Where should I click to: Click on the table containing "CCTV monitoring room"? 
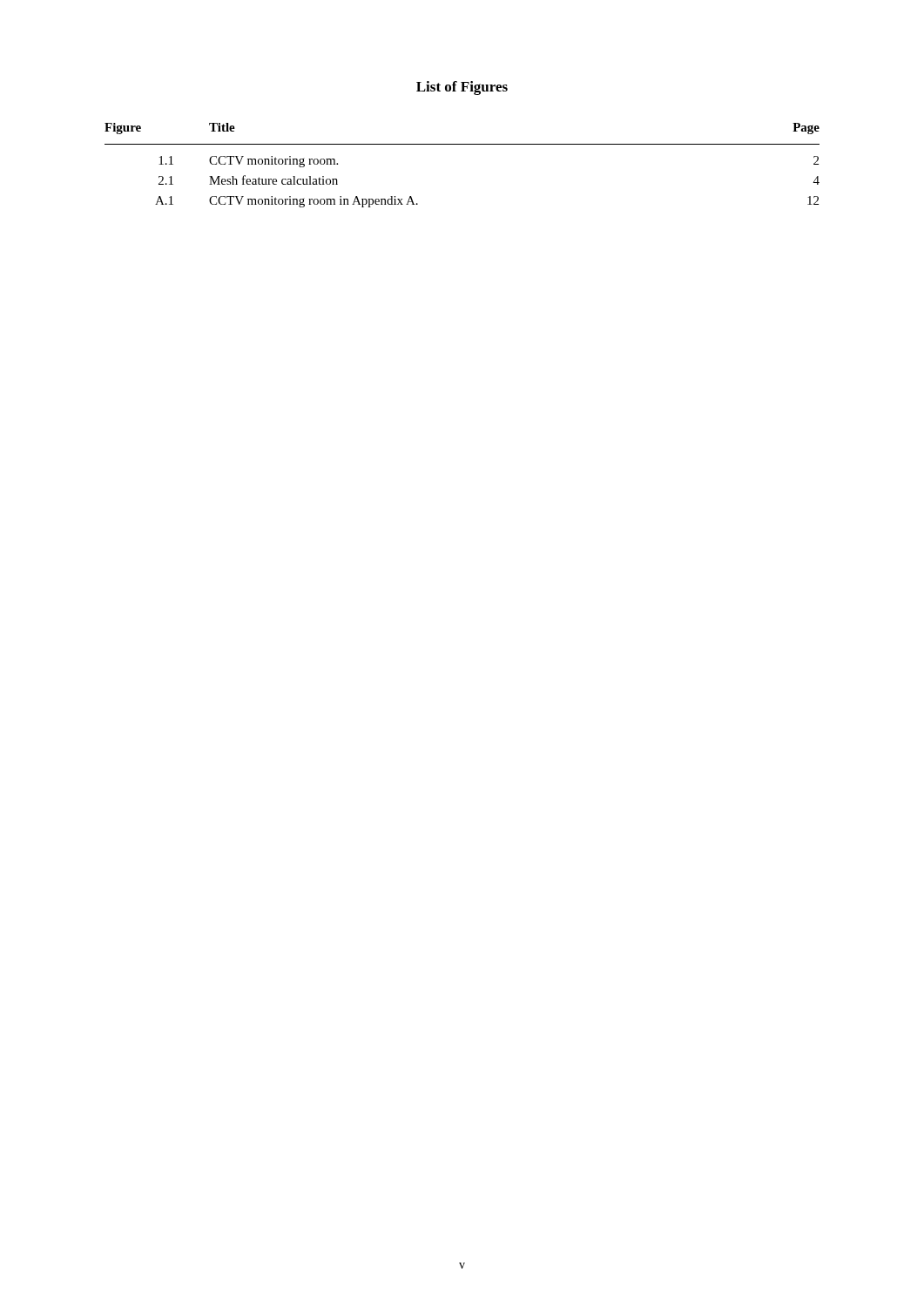[x=462, y=166]
